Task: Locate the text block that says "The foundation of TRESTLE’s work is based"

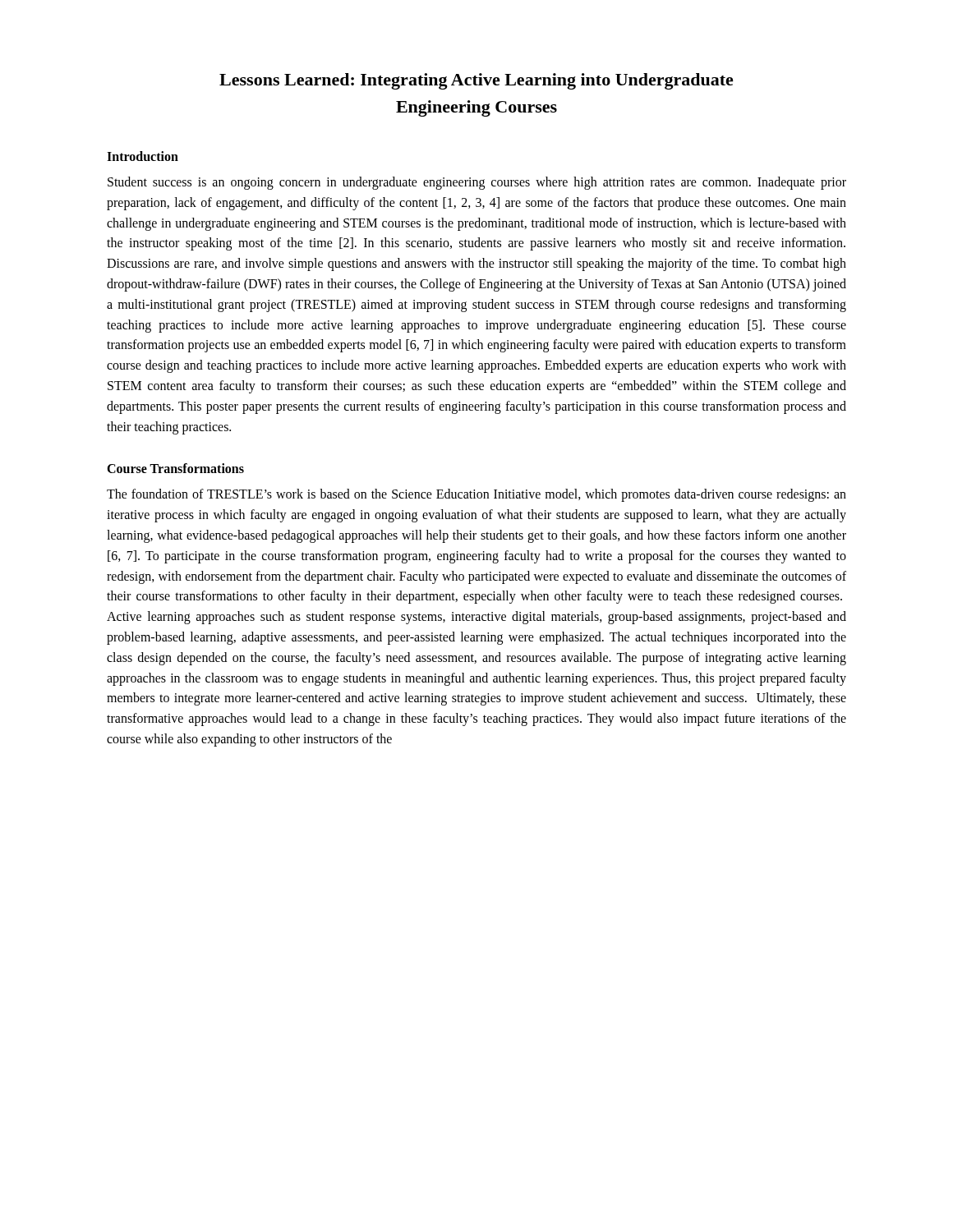Action: [x=476, y=617]
